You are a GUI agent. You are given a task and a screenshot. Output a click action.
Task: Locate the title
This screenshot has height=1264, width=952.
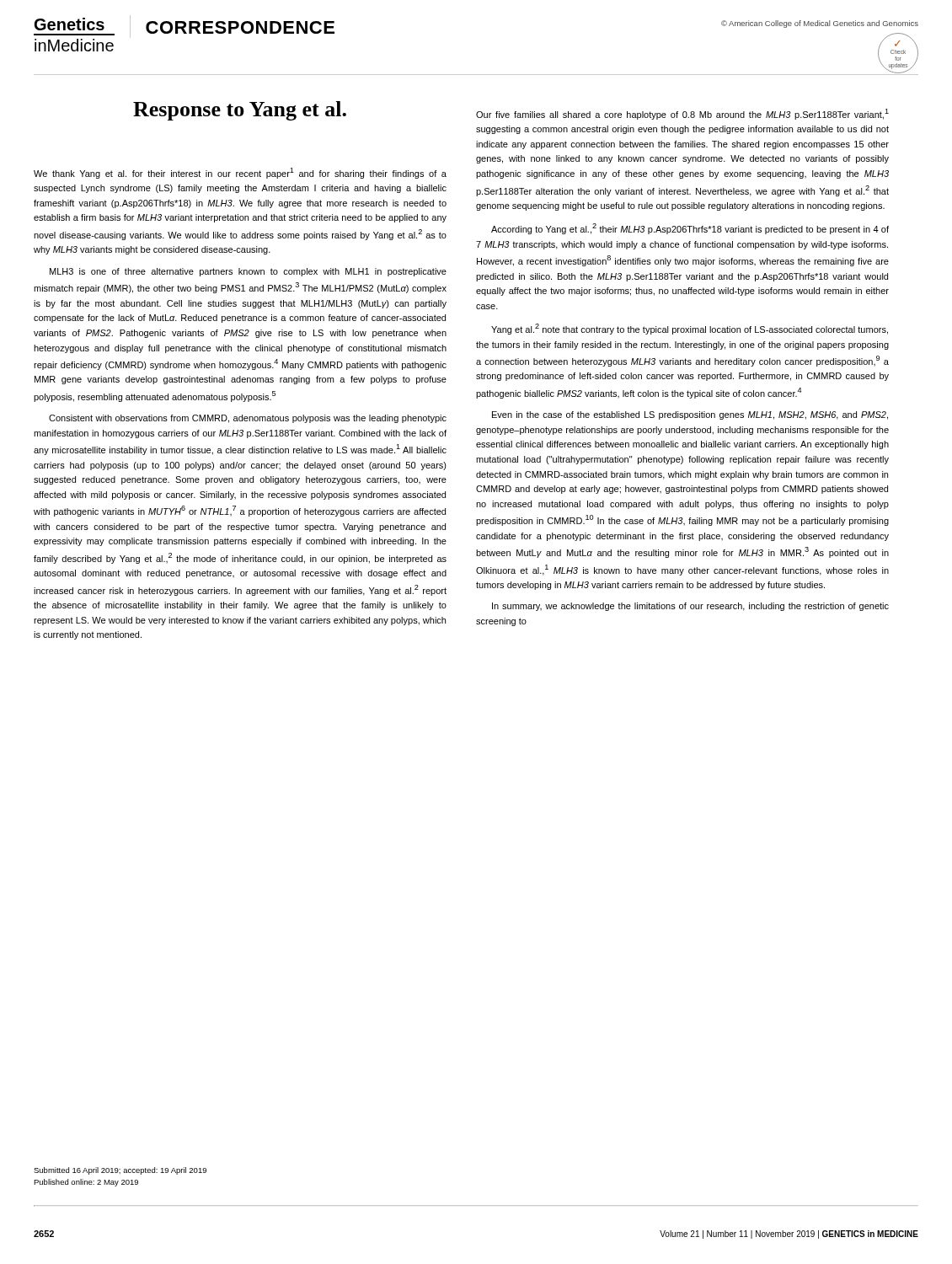pyautogui.click(x=240, y=105)
